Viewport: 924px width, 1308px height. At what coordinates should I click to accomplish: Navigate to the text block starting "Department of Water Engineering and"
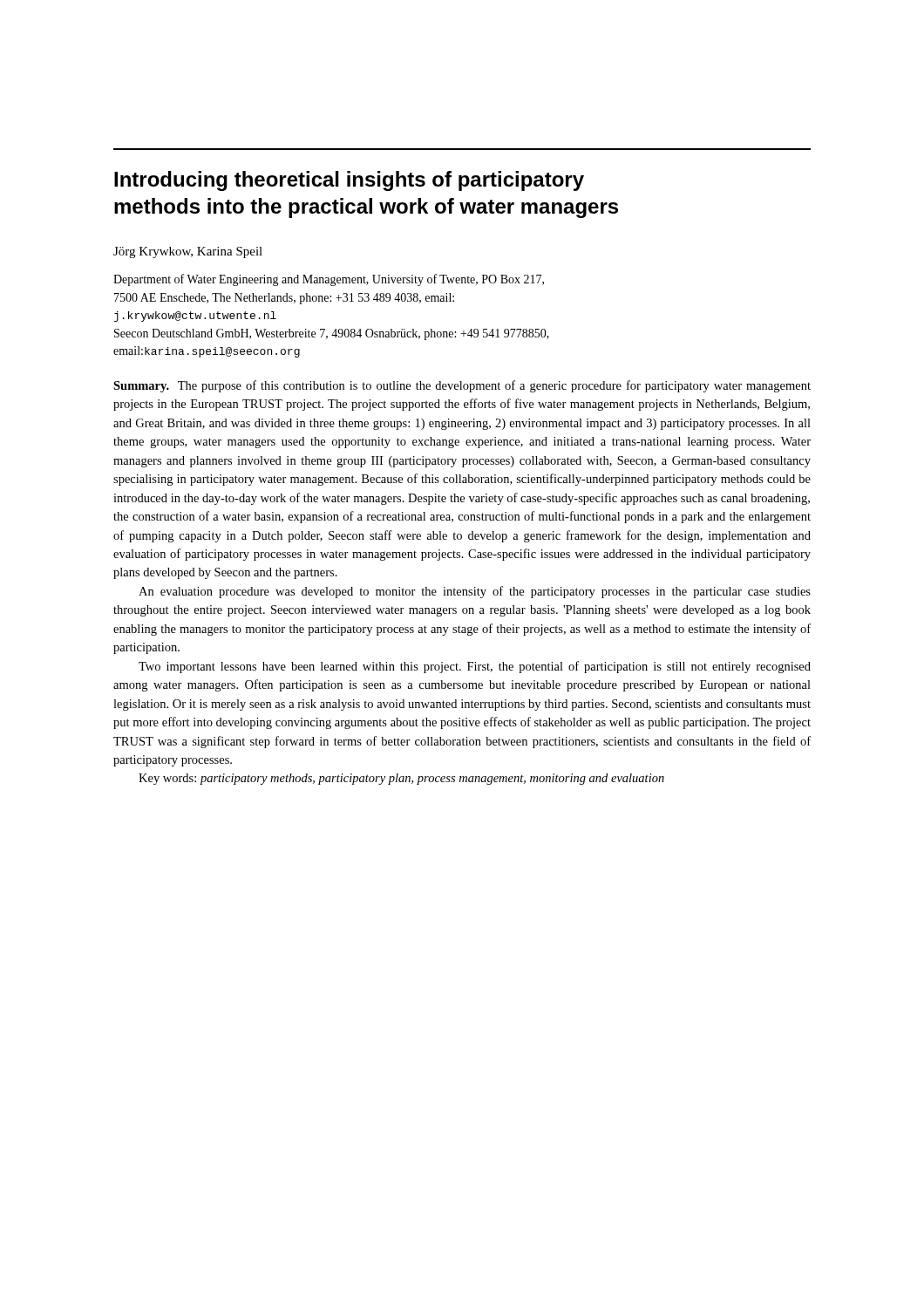pyautogui.click(x=329, y=280)
